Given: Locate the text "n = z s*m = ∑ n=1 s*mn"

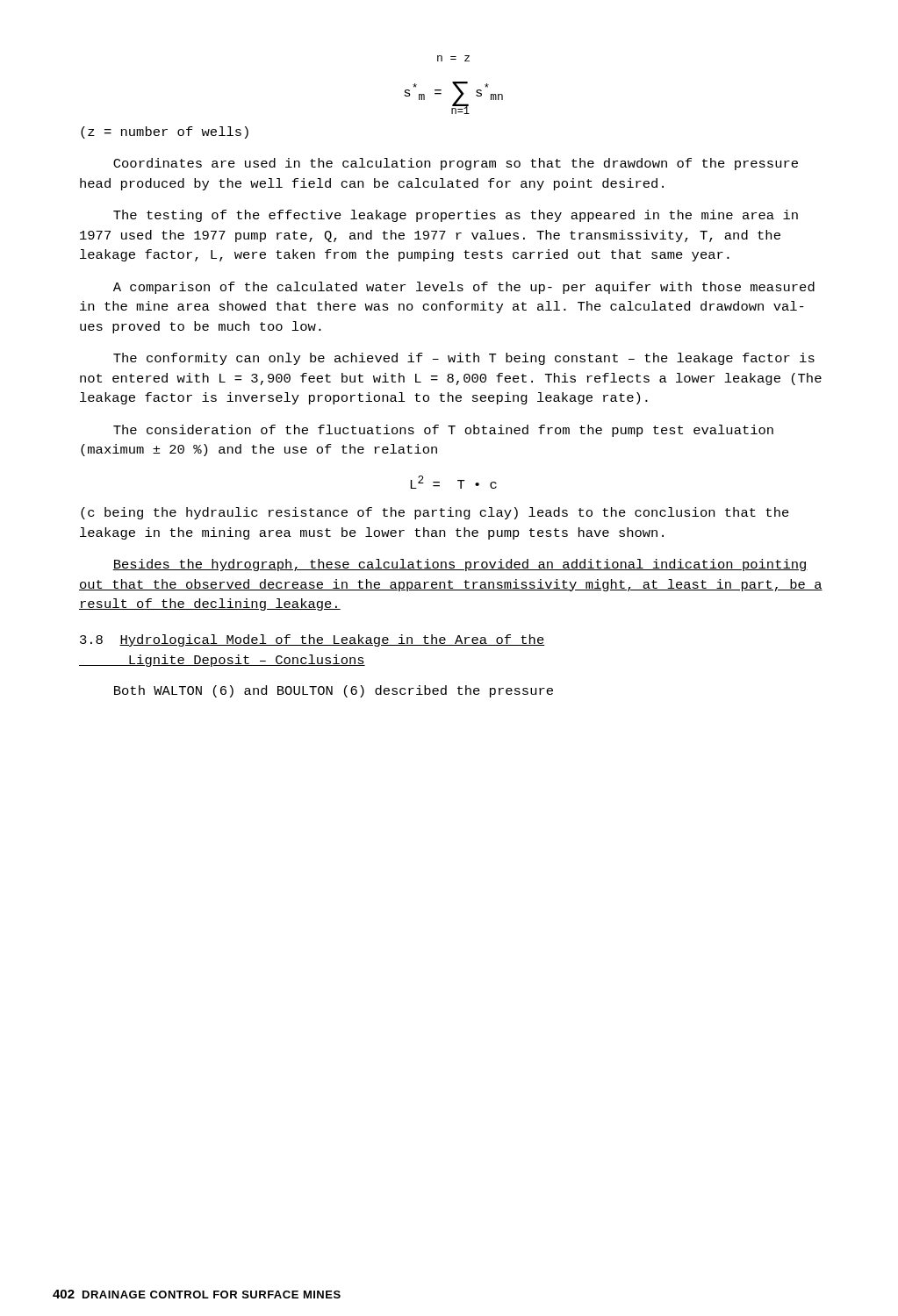Looking at the screenshot, I should pyautogui.click(x=453, y=84).
